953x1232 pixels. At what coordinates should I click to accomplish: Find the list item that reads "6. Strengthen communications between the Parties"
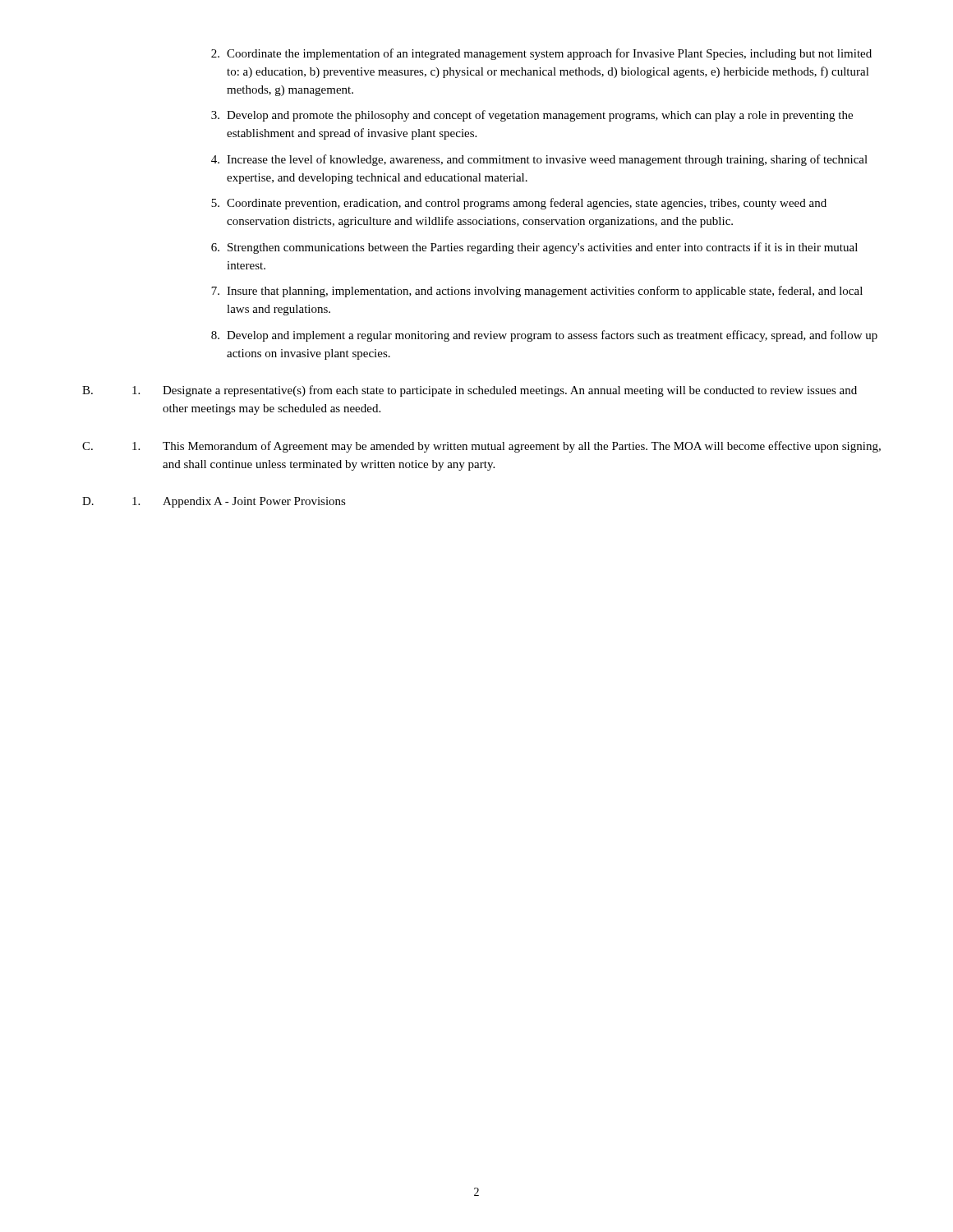click(536, 257)
